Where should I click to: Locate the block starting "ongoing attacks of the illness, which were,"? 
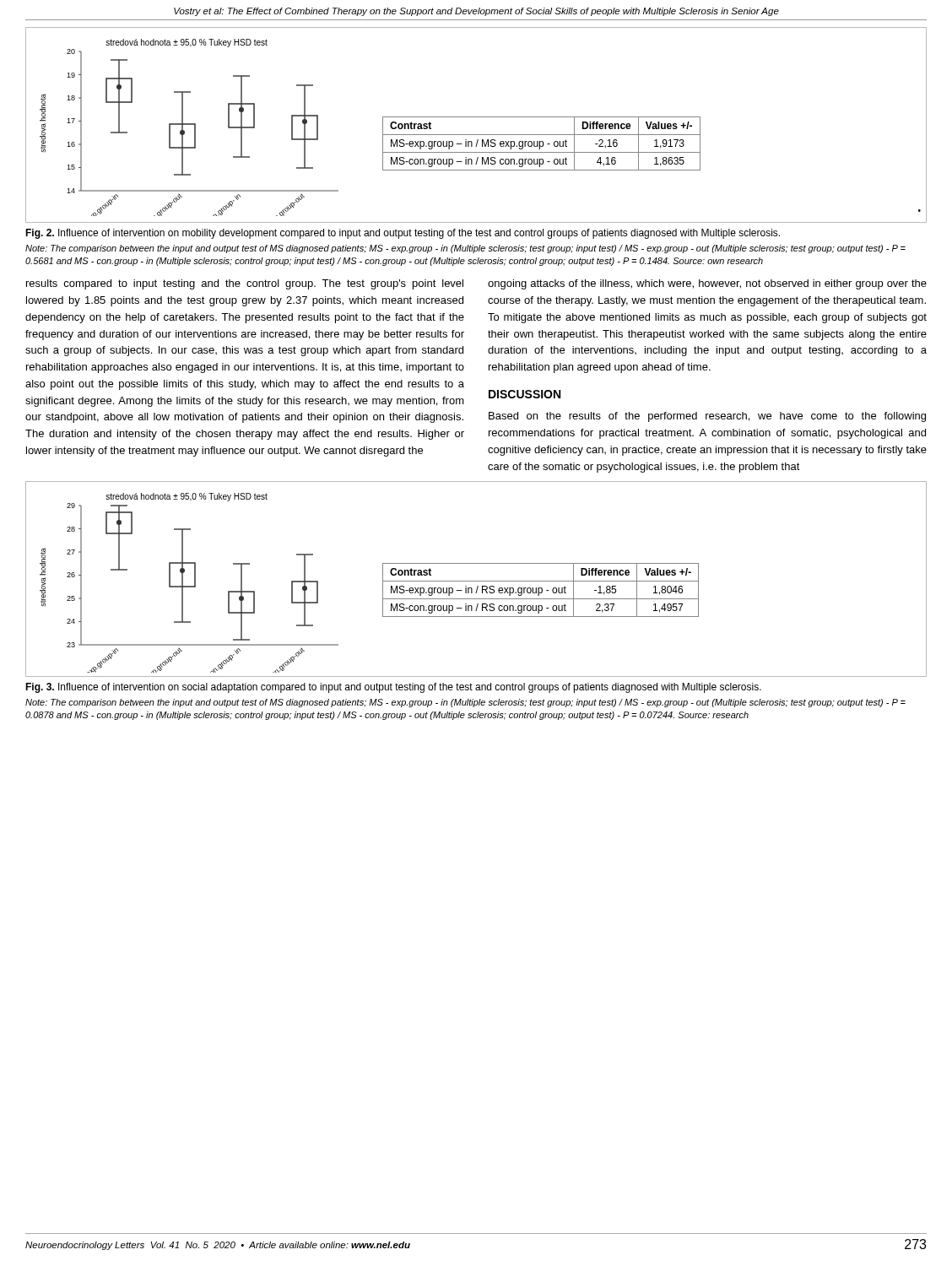click(x=707, y=325)
